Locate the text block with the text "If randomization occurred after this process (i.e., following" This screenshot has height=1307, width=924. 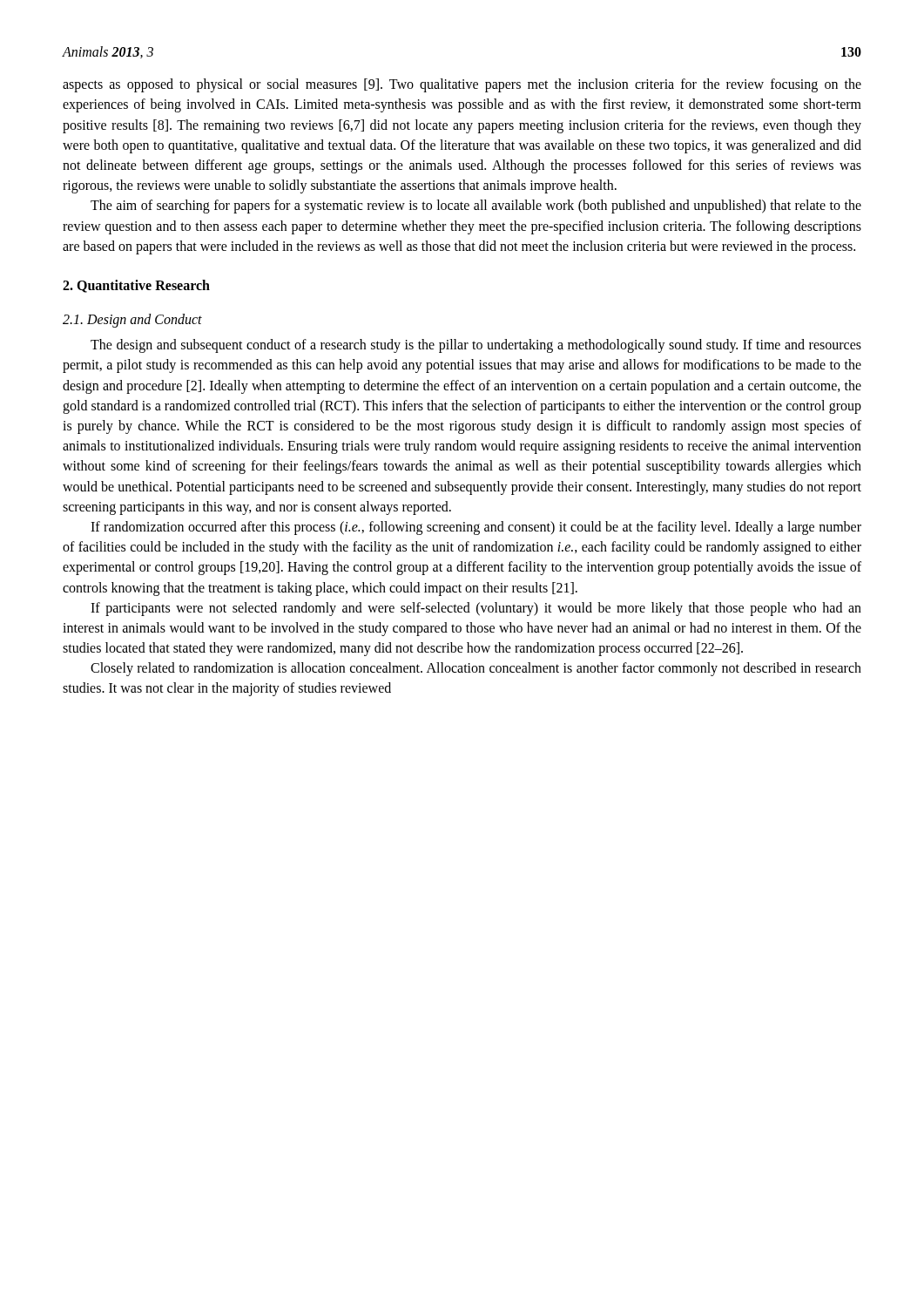click(462, 557)
